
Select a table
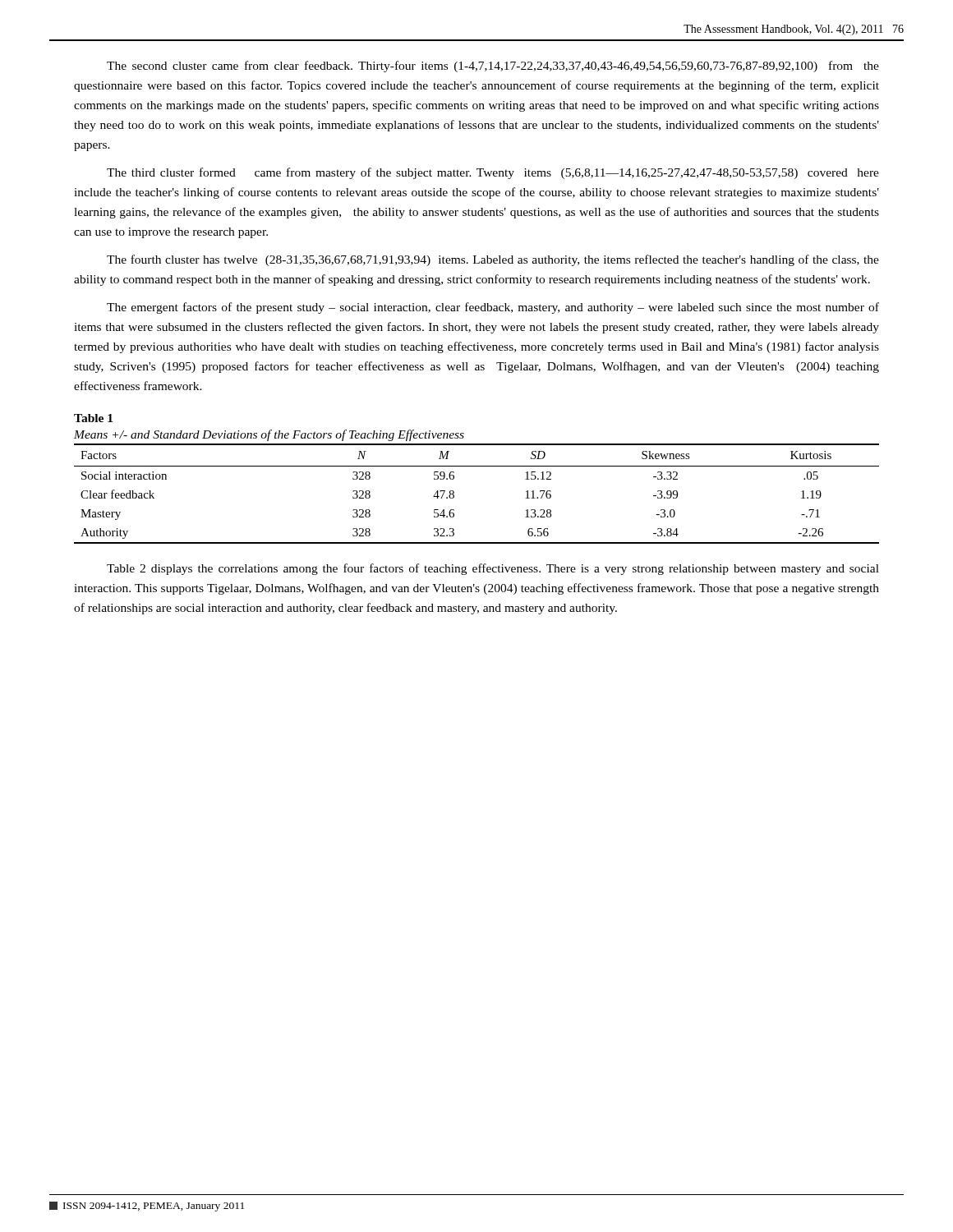point(476,494)
